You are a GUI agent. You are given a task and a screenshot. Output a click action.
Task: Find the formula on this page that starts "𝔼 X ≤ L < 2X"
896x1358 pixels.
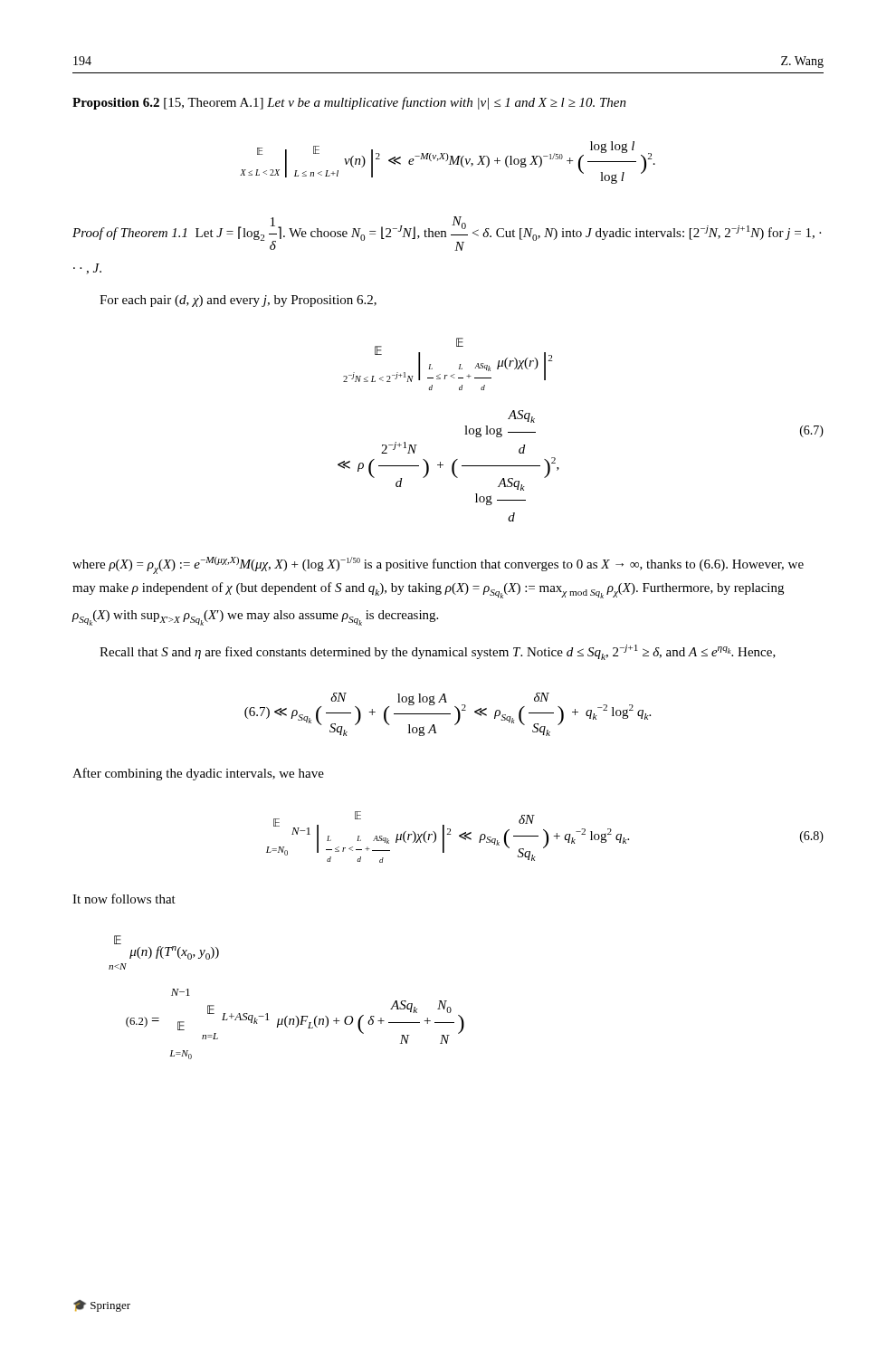pyautogui.click(x=448, y=162)
